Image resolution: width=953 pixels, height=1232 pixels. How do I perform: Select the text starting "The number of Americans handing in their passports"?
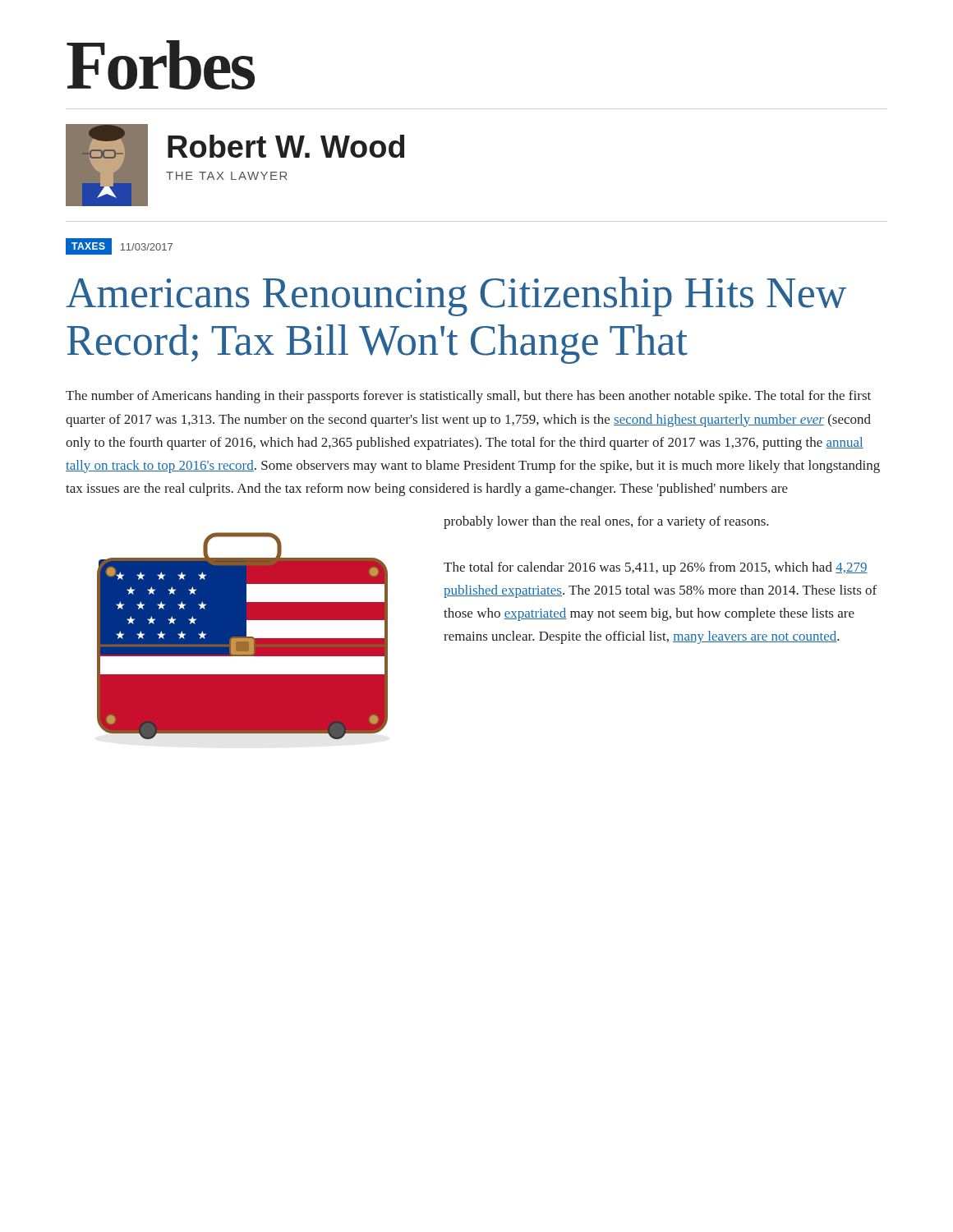[473, 442]
